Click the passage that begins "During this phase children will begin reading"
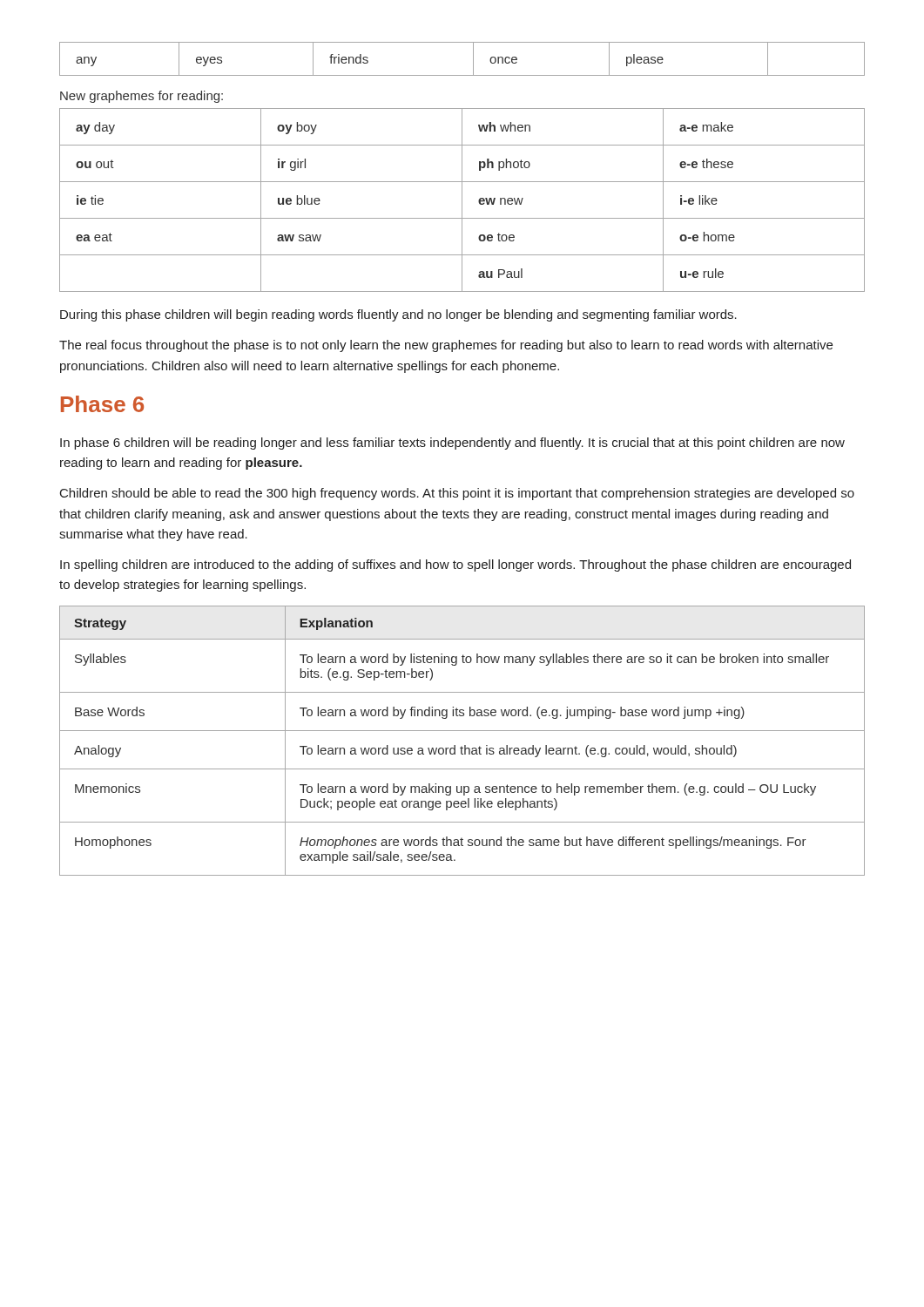 point(398,314)
